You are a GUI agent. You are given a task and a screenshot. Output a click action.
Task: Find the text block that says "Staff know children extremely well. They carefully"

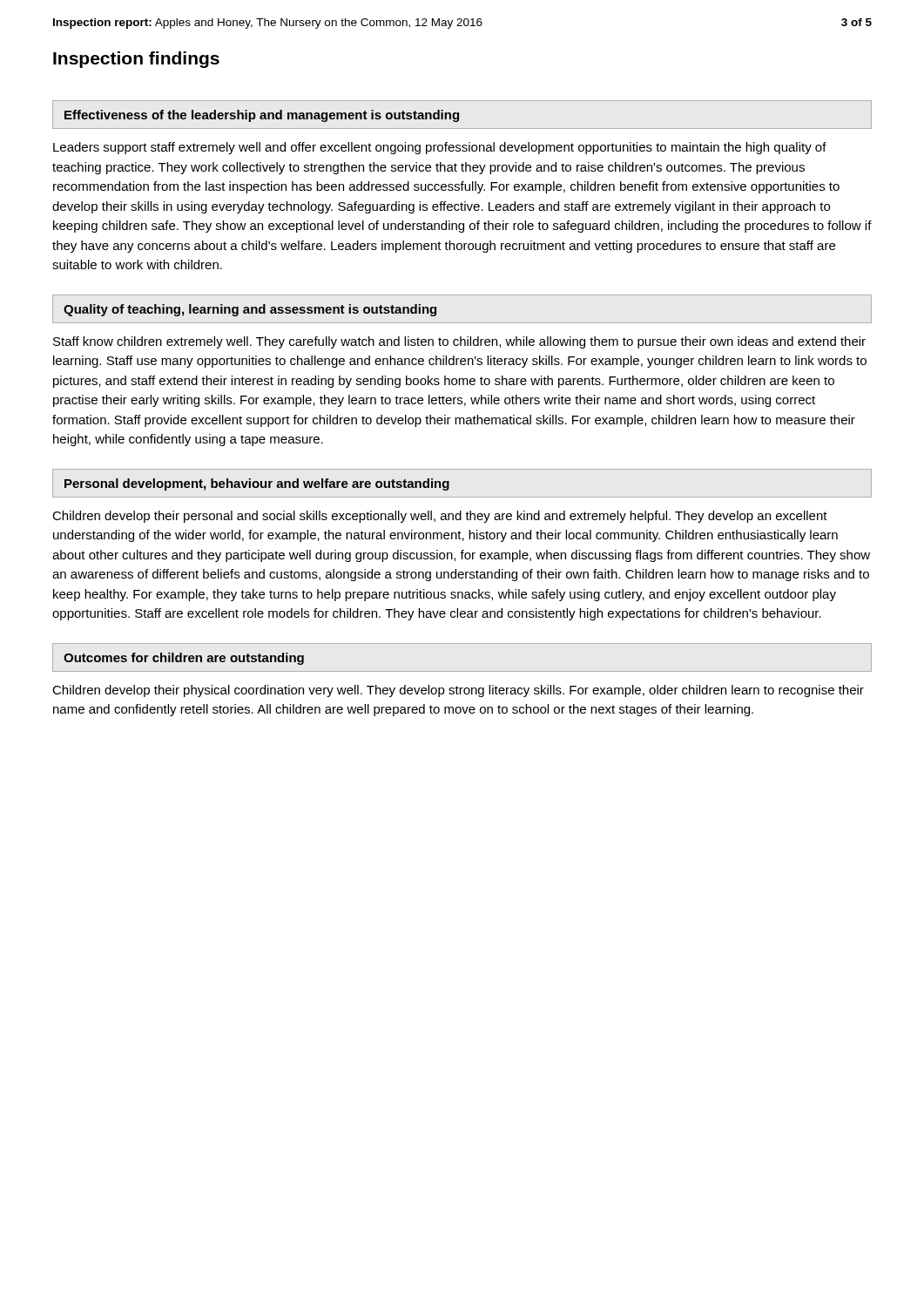(x=460, y=390)
